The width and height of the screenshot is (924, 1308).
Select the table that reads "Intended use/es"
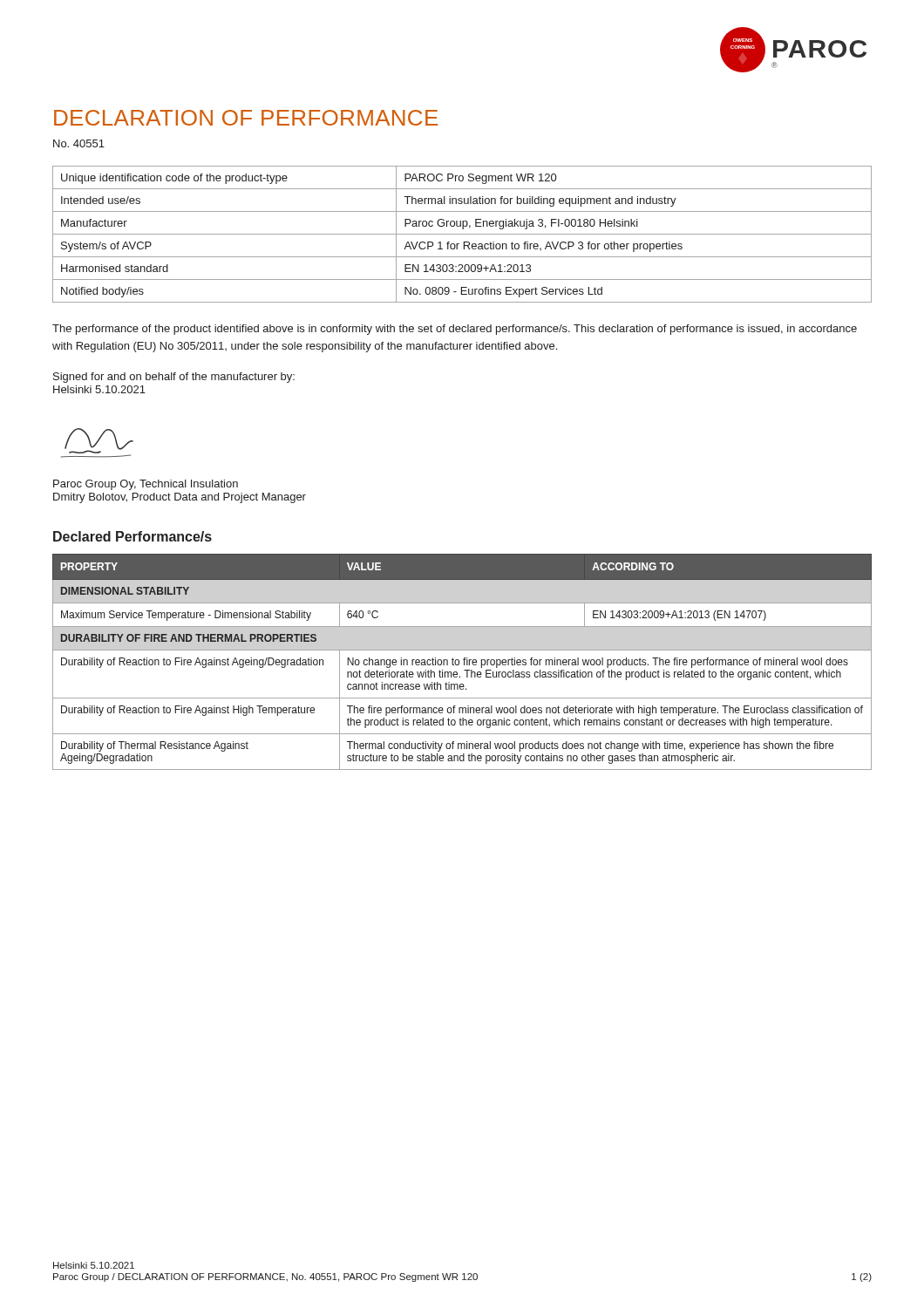click(x=462, y=234)
